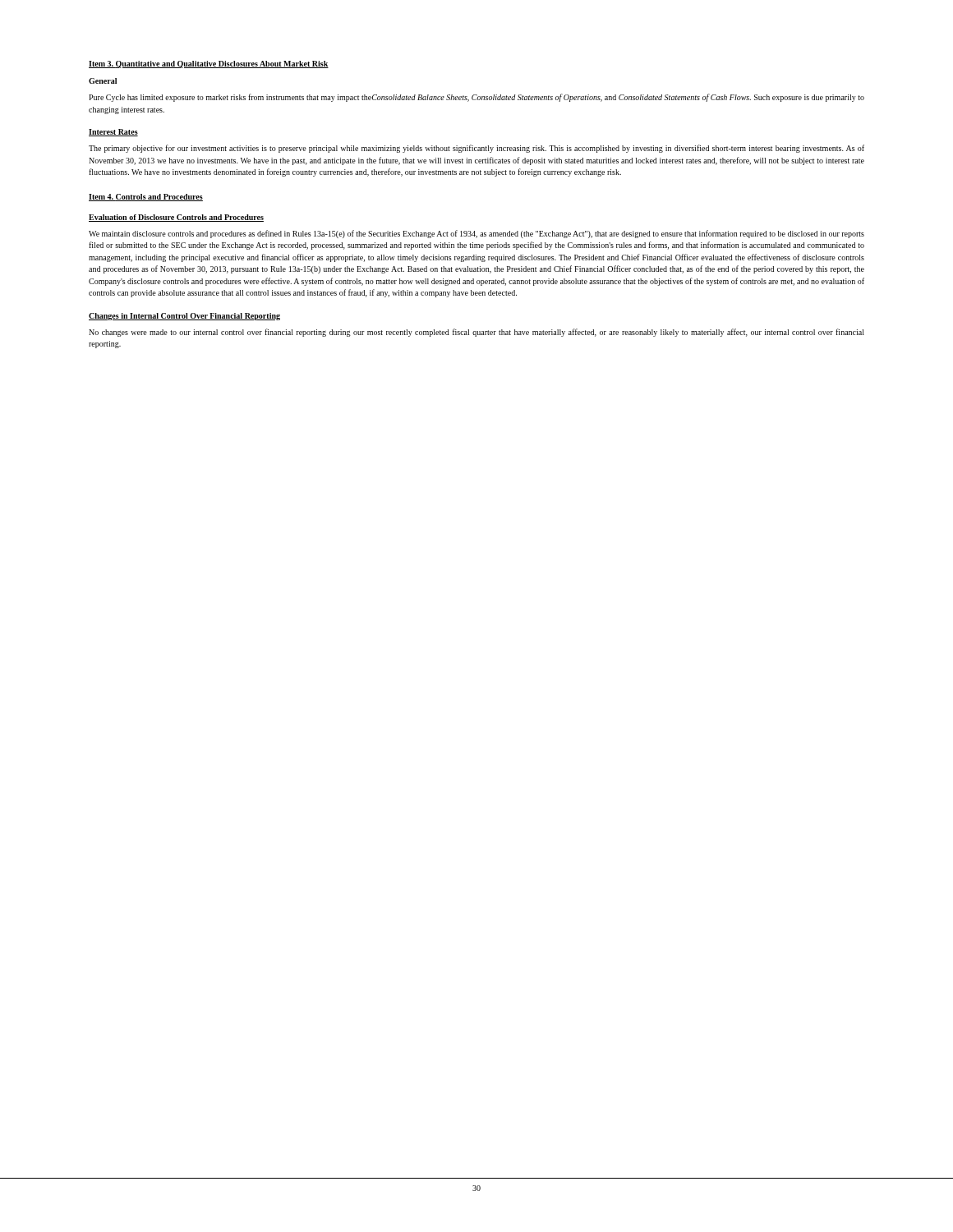953x1232 pixels.
Task: Select the section header that reads "Item 4. Controls"
Action: (x=146, y=196)
